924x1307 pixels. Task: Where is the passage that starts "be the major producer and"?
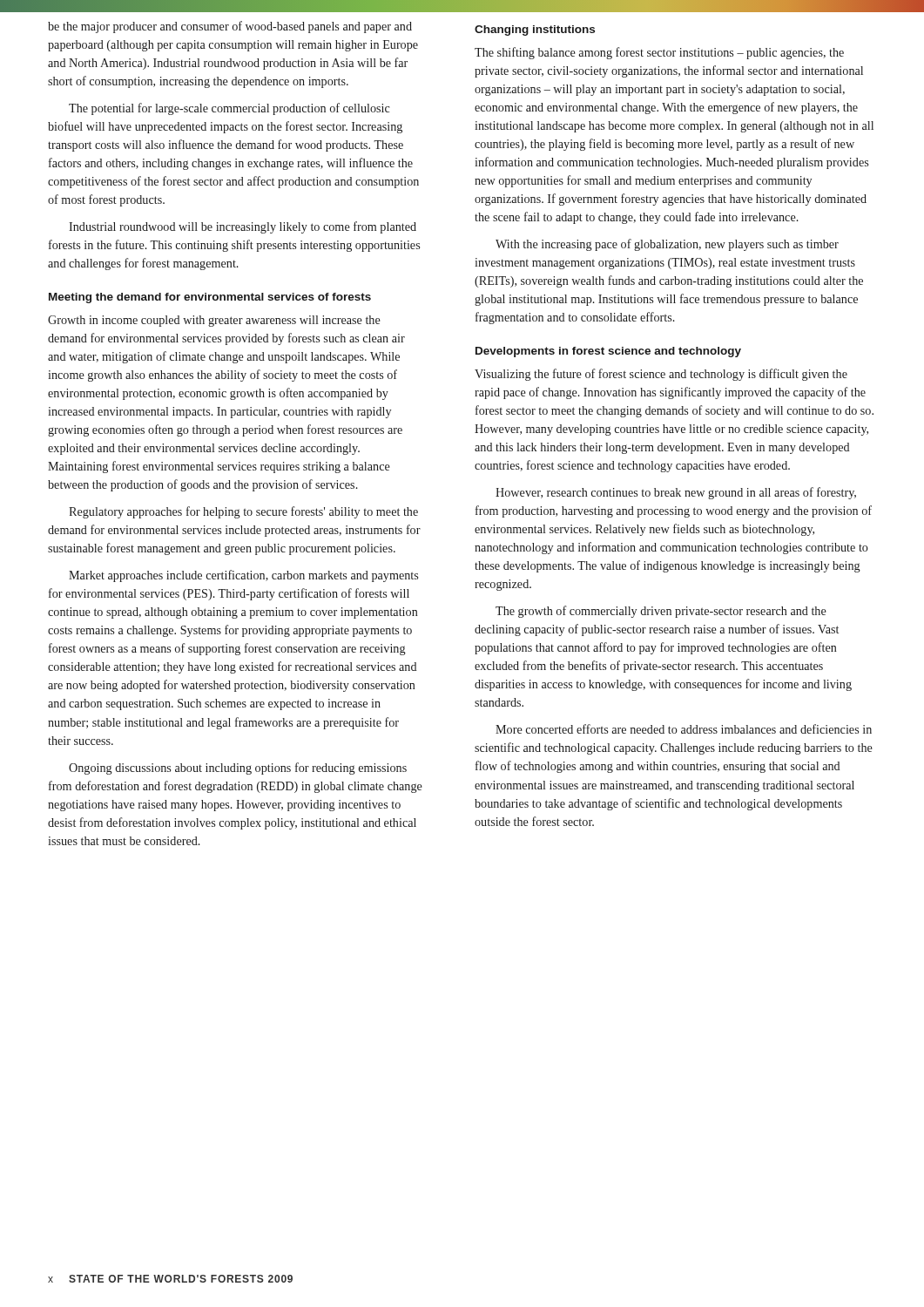pos(235,54)
